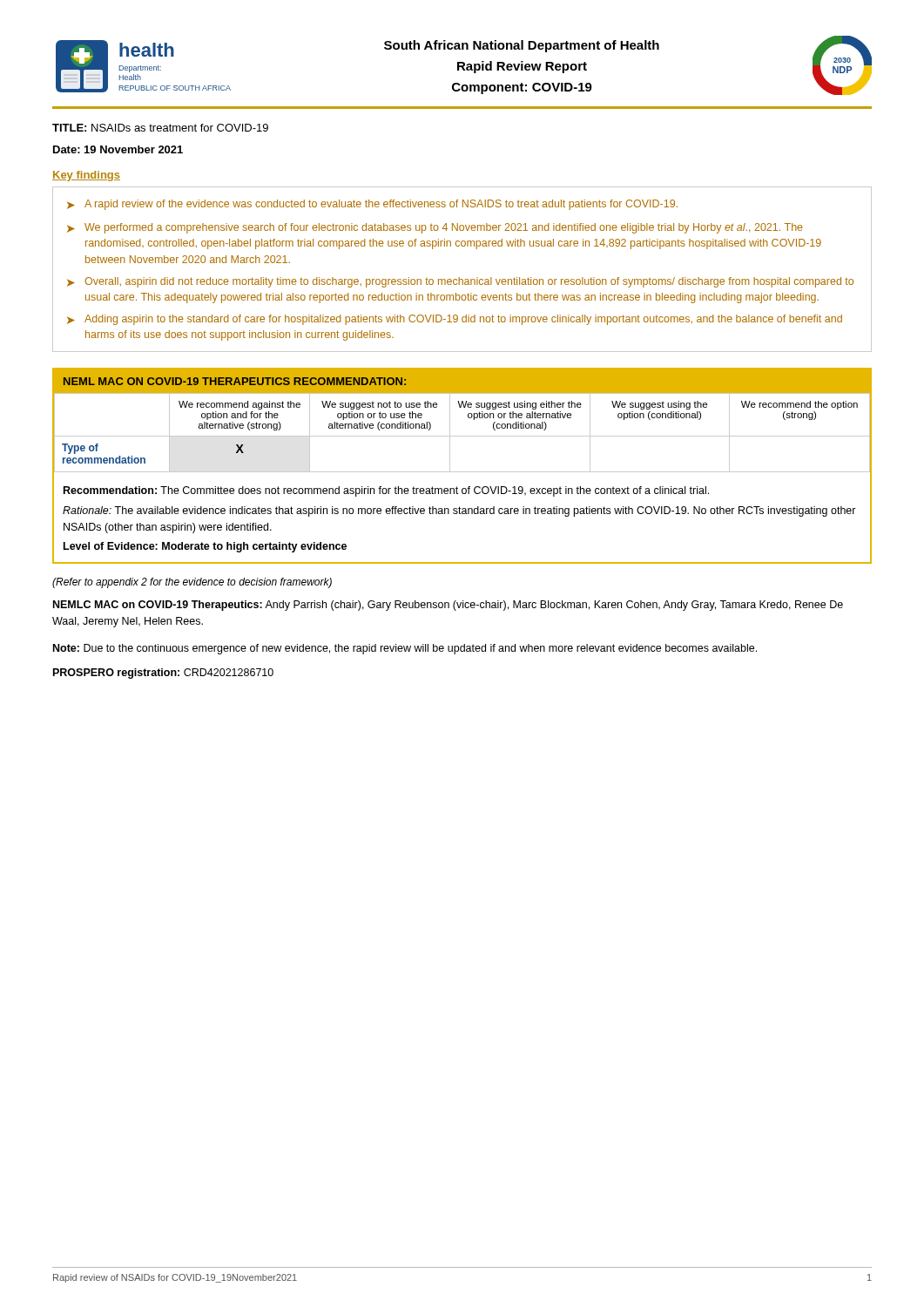Image resolution: width=924 pixels, height=1307 pixels.
Task: Select the passage starting "NEMLC MAC on COVID-19 Therapeutics: Andy Parrish (chair),"
Action: coord(448,613)
